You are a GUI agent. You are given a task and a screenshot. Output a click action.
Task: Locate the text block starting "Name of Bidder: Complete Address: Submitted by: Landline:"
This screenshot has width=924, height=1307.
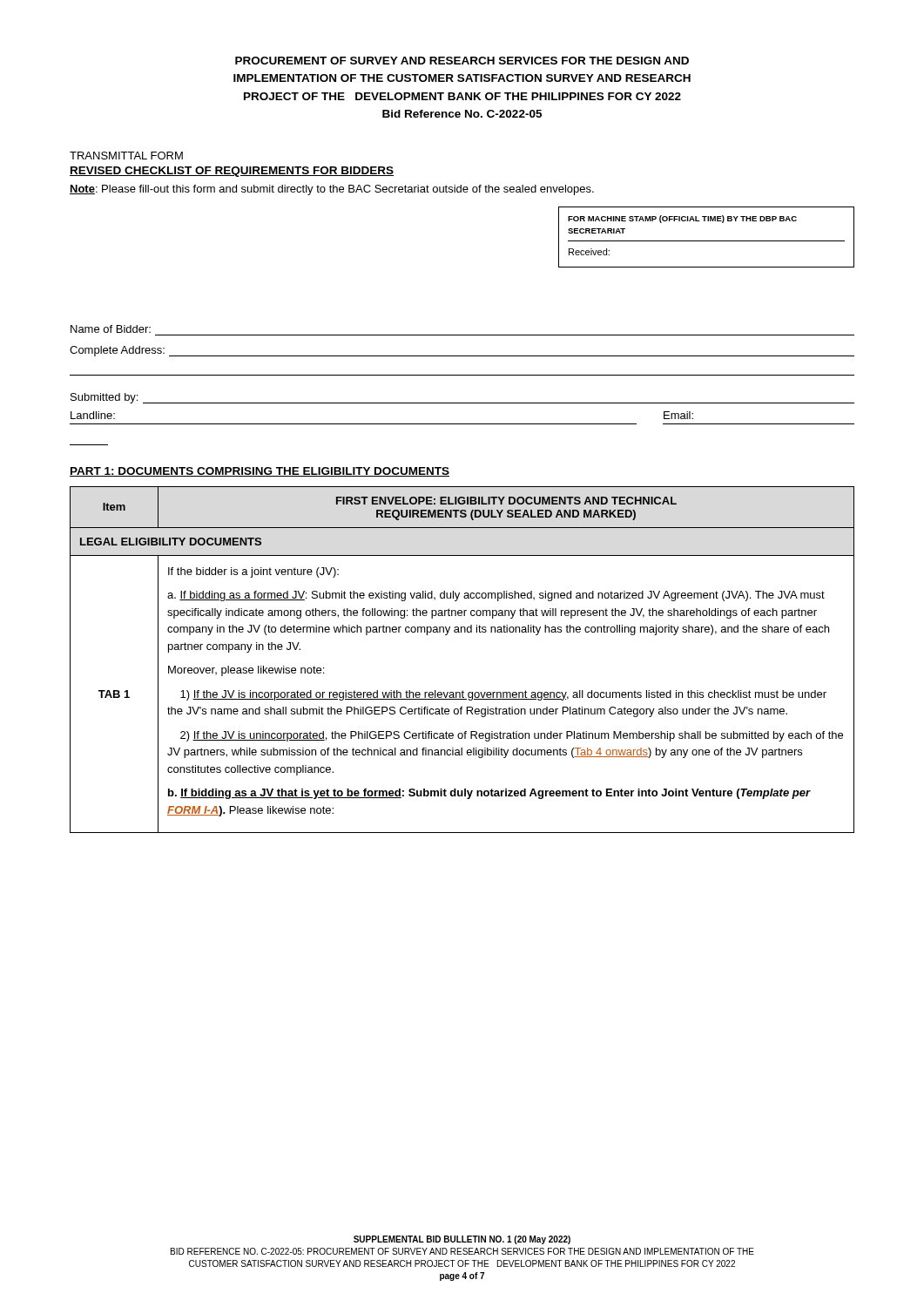[462, 382]
